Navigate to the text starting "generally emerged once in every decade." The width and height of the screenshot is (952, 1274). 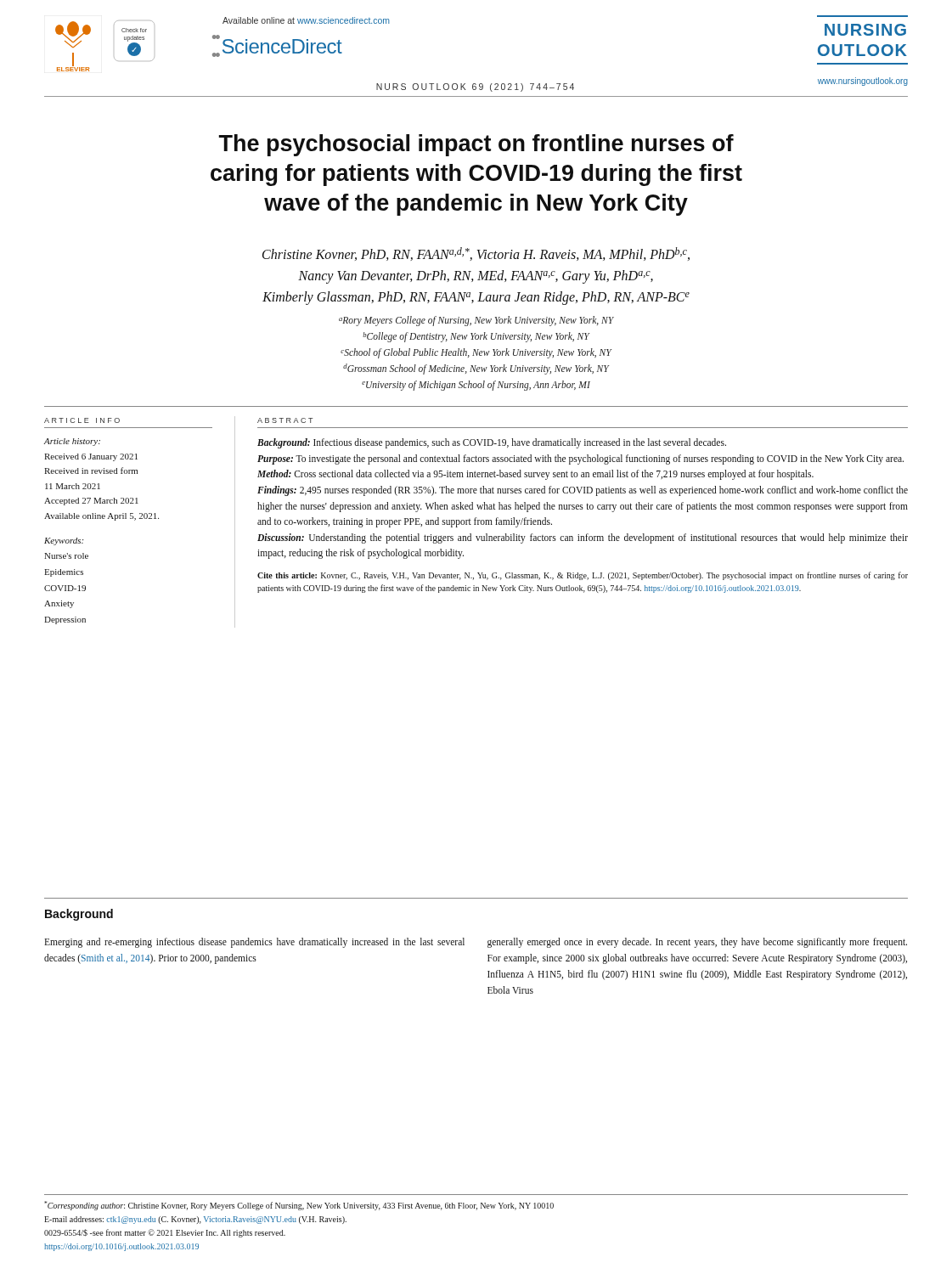click(697, 966)
